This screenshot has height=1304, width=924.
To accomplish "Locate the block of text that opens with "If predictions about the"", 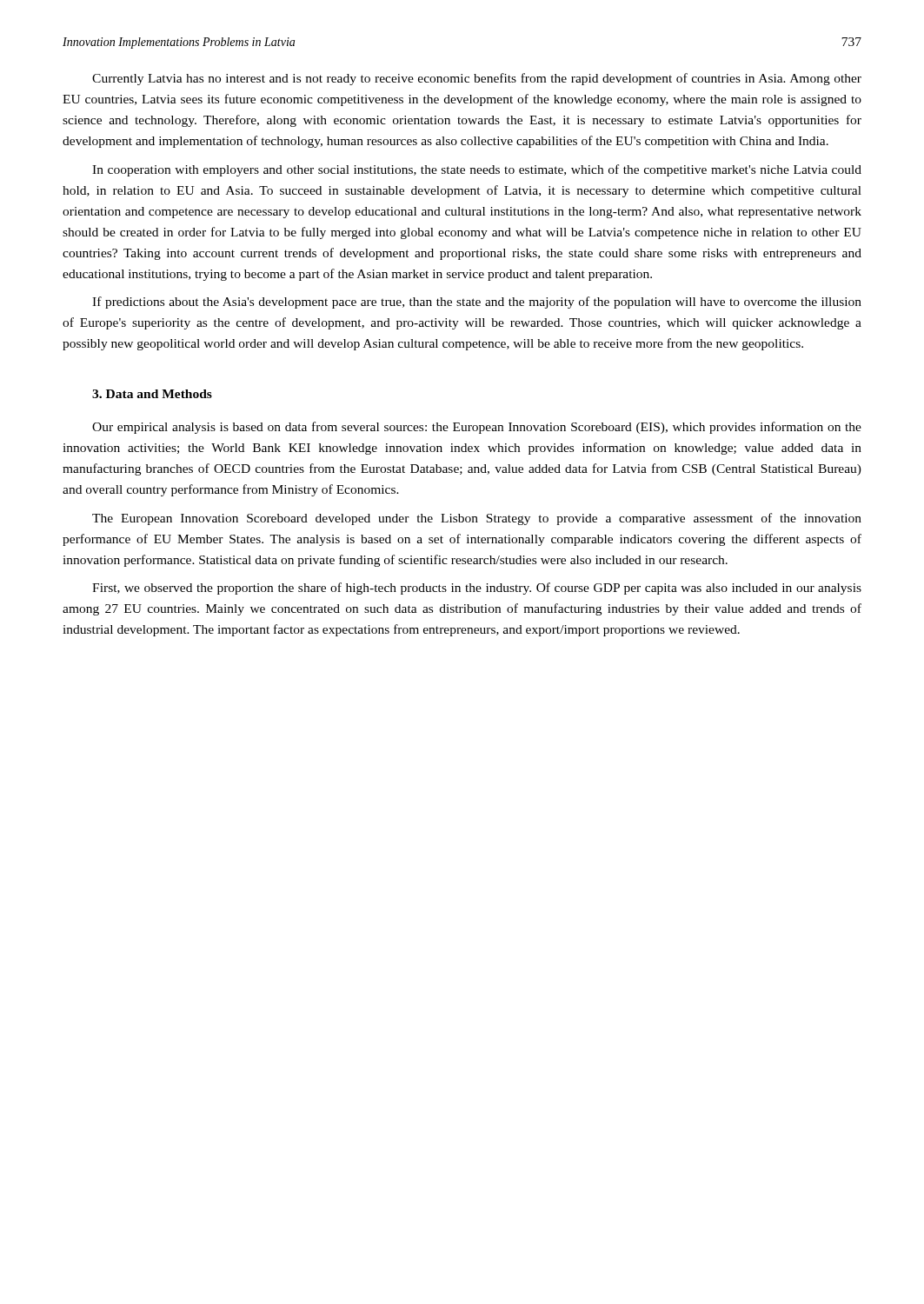I will 462,322.
